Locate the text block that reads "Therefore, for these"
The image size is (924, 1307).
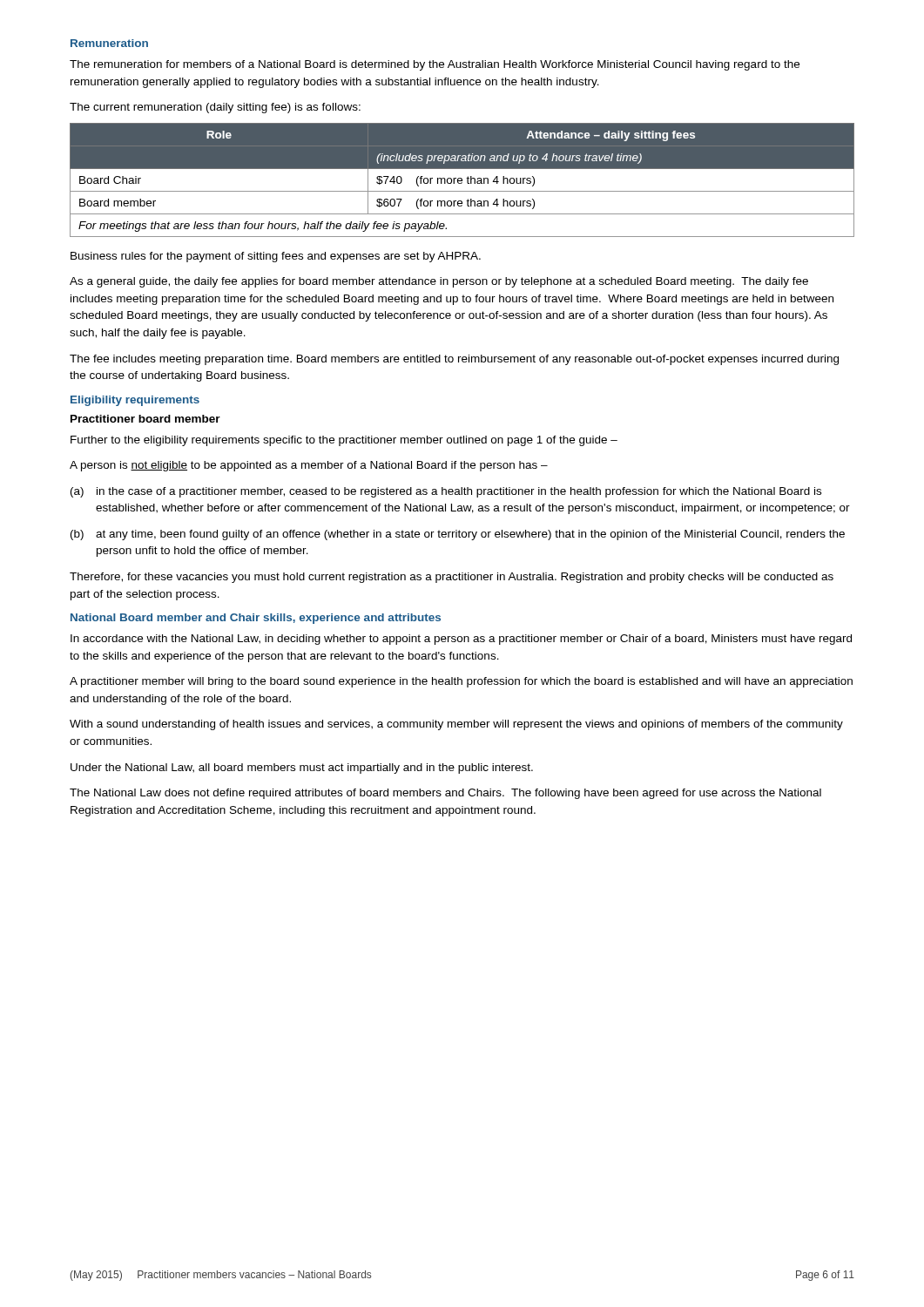(x=452, y=585)
